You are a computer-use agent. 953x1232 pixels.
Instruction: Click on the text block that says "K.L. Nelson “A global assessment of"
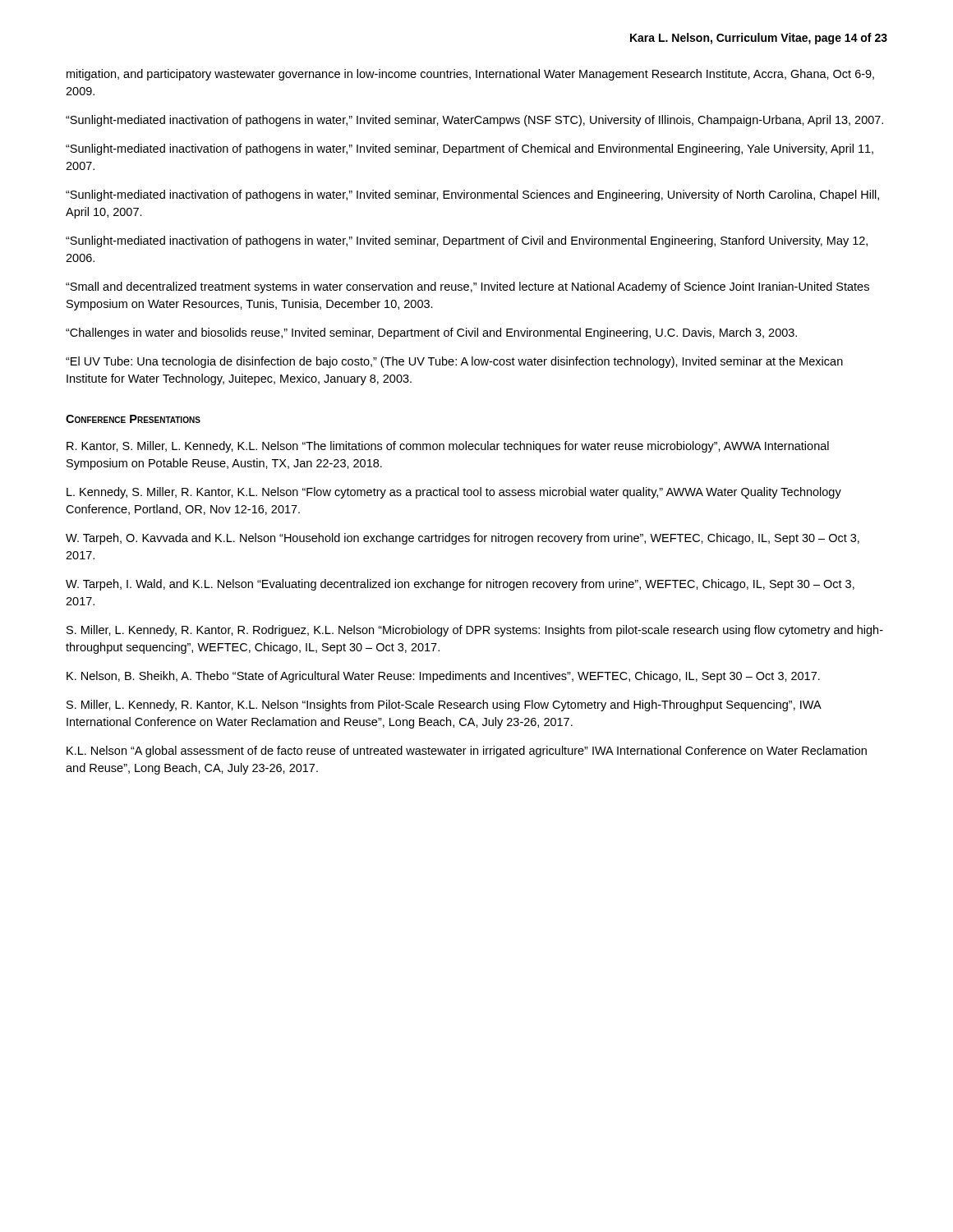(x=467, y=760)
